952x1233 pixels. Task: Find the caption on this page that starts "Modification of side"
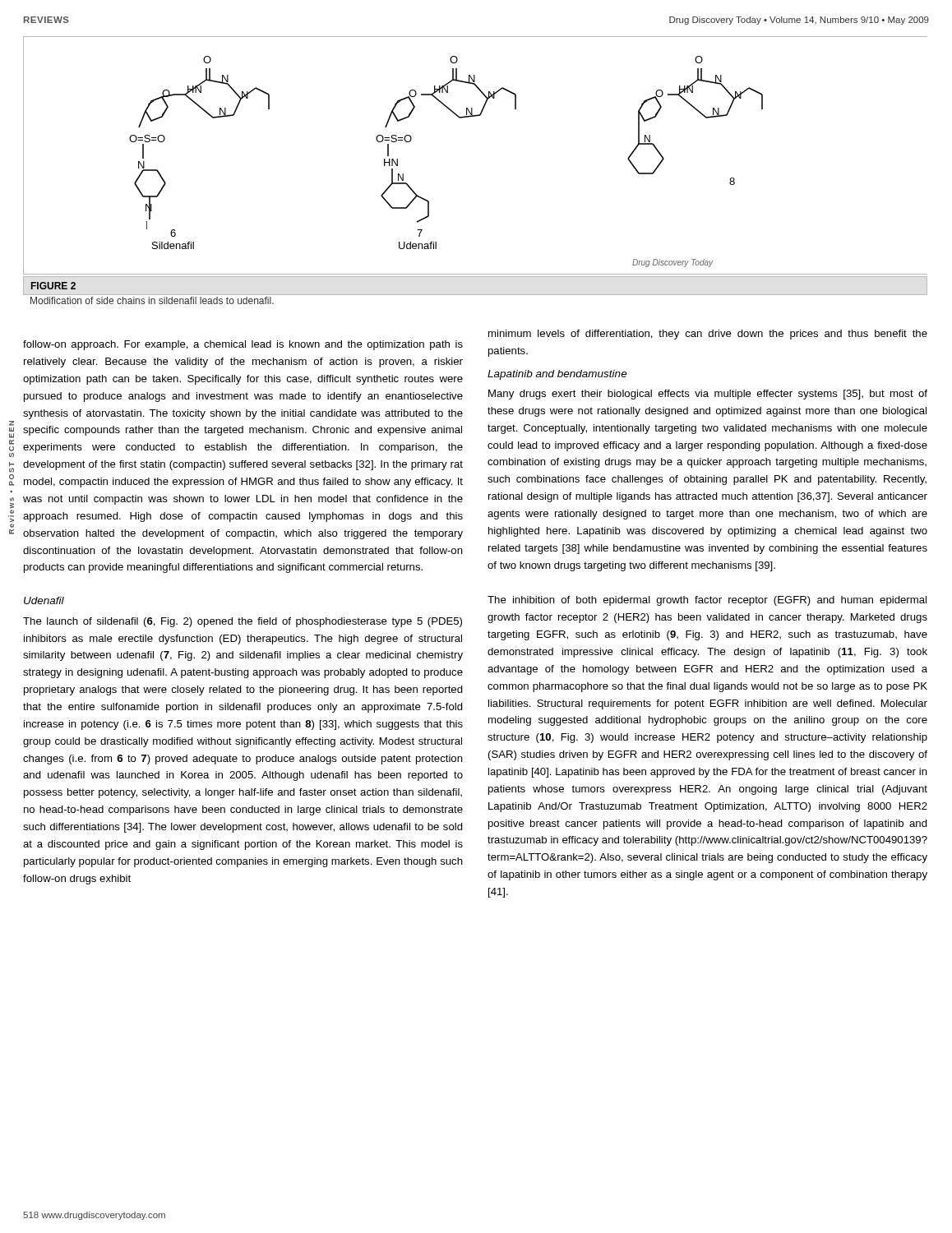152,301
